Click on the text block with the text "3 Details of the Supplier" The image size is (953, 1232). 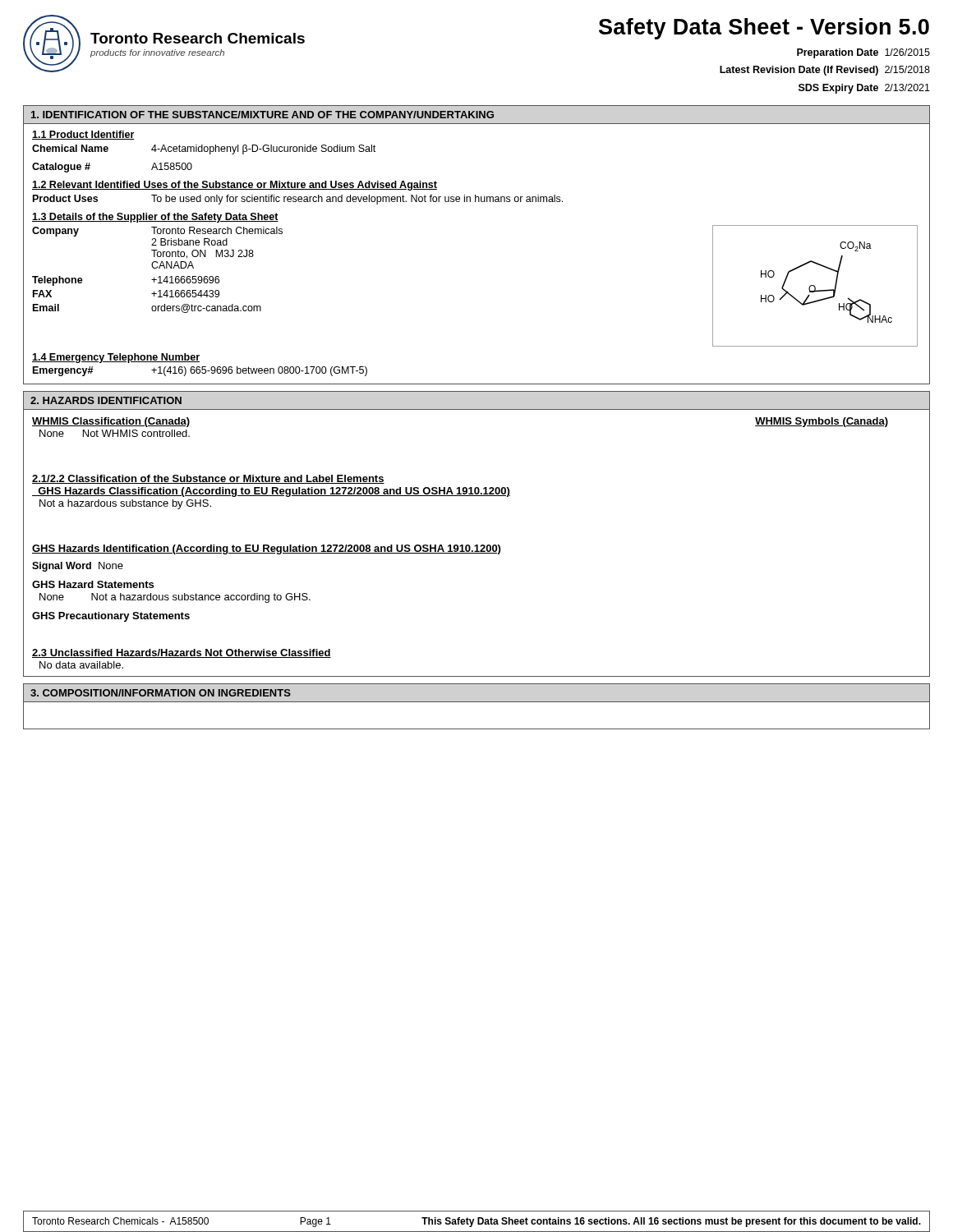155,217
